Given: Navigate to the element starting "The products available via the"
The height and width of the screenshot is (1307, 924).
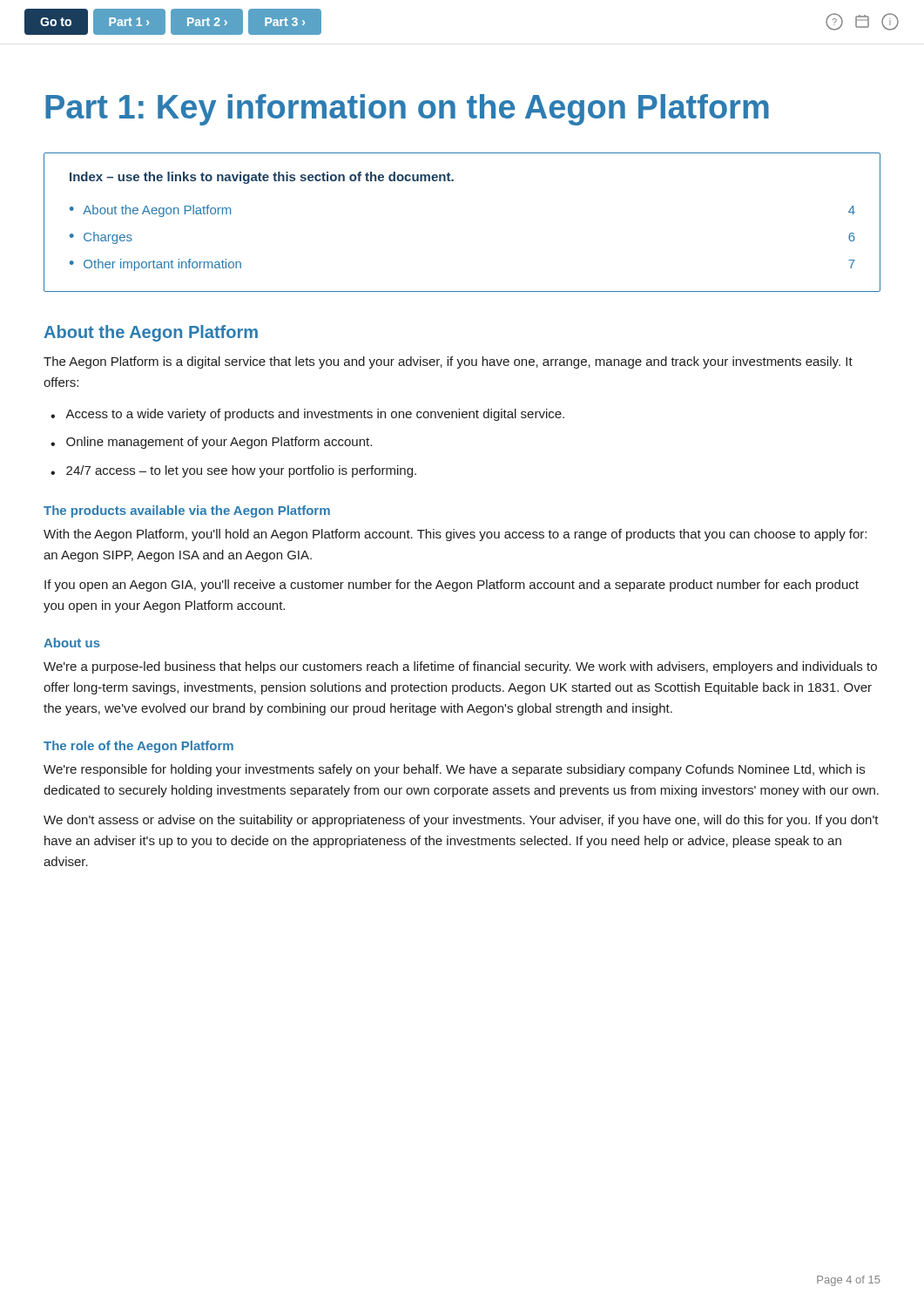Looking at the screenshot, I should click(x=187, y=510).
